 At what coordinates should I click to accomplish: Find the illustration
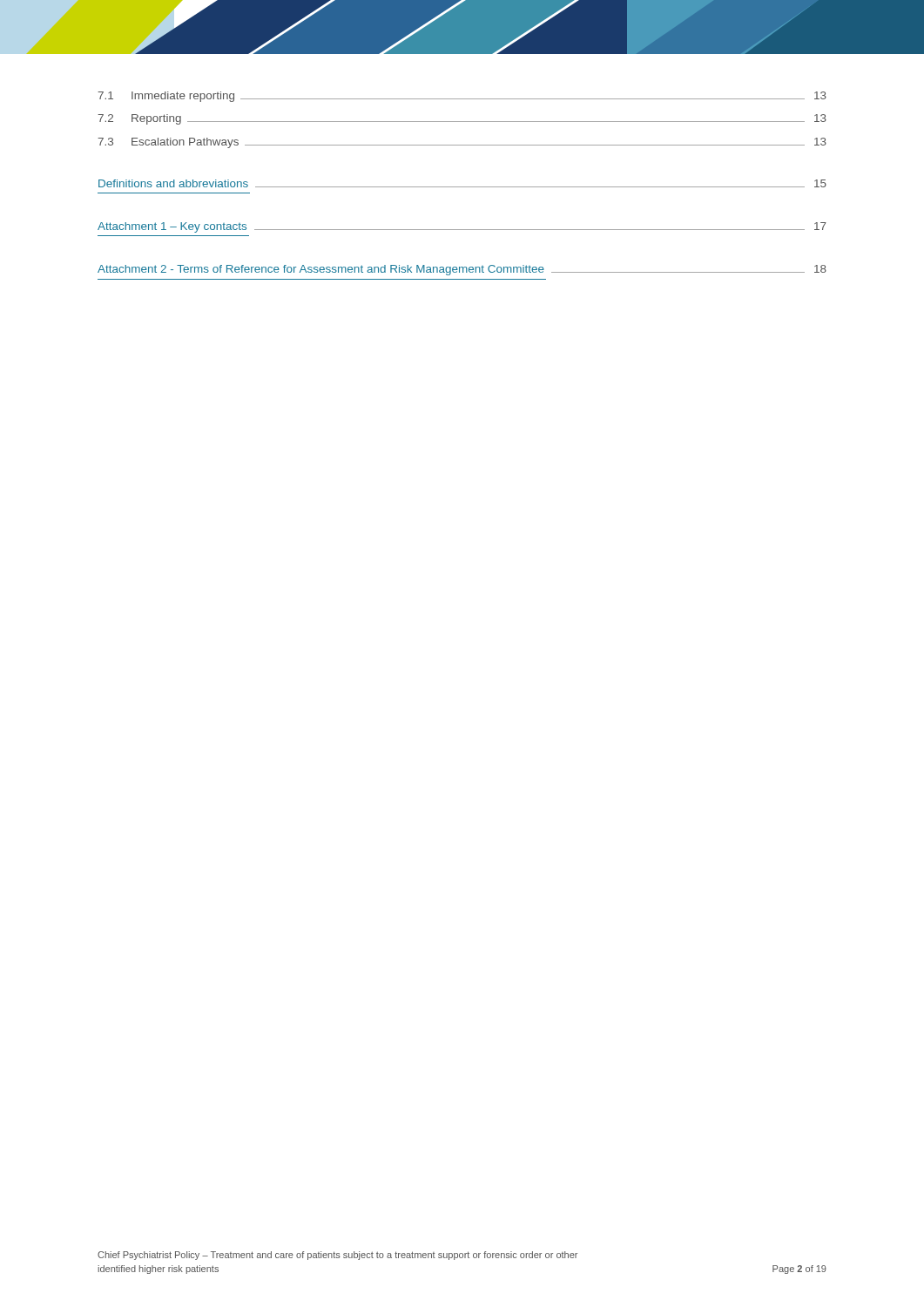point(462,27)
